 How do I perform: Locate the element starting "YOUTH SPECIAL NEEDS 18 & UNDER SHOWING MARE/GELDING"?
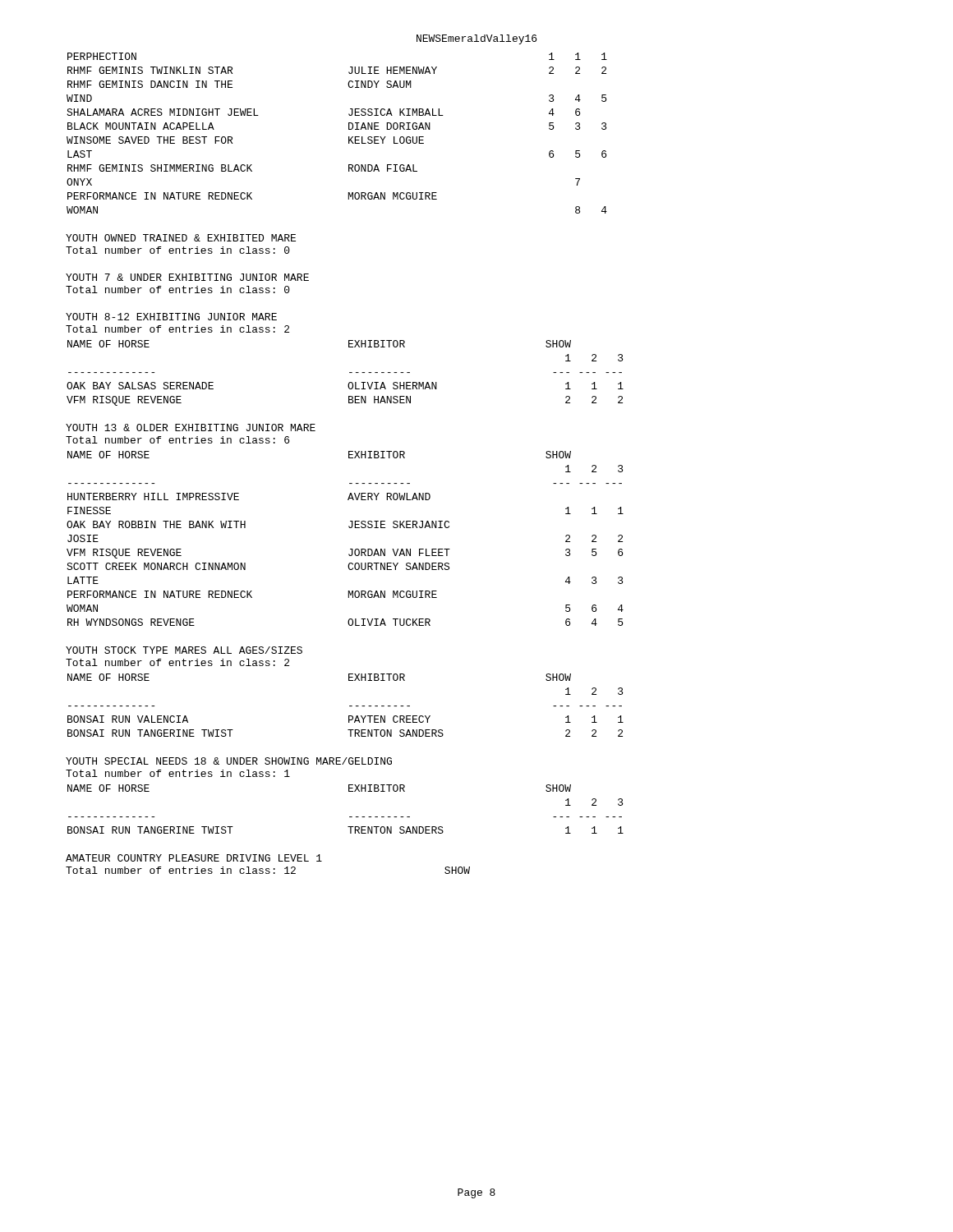[x=229, y=768]
